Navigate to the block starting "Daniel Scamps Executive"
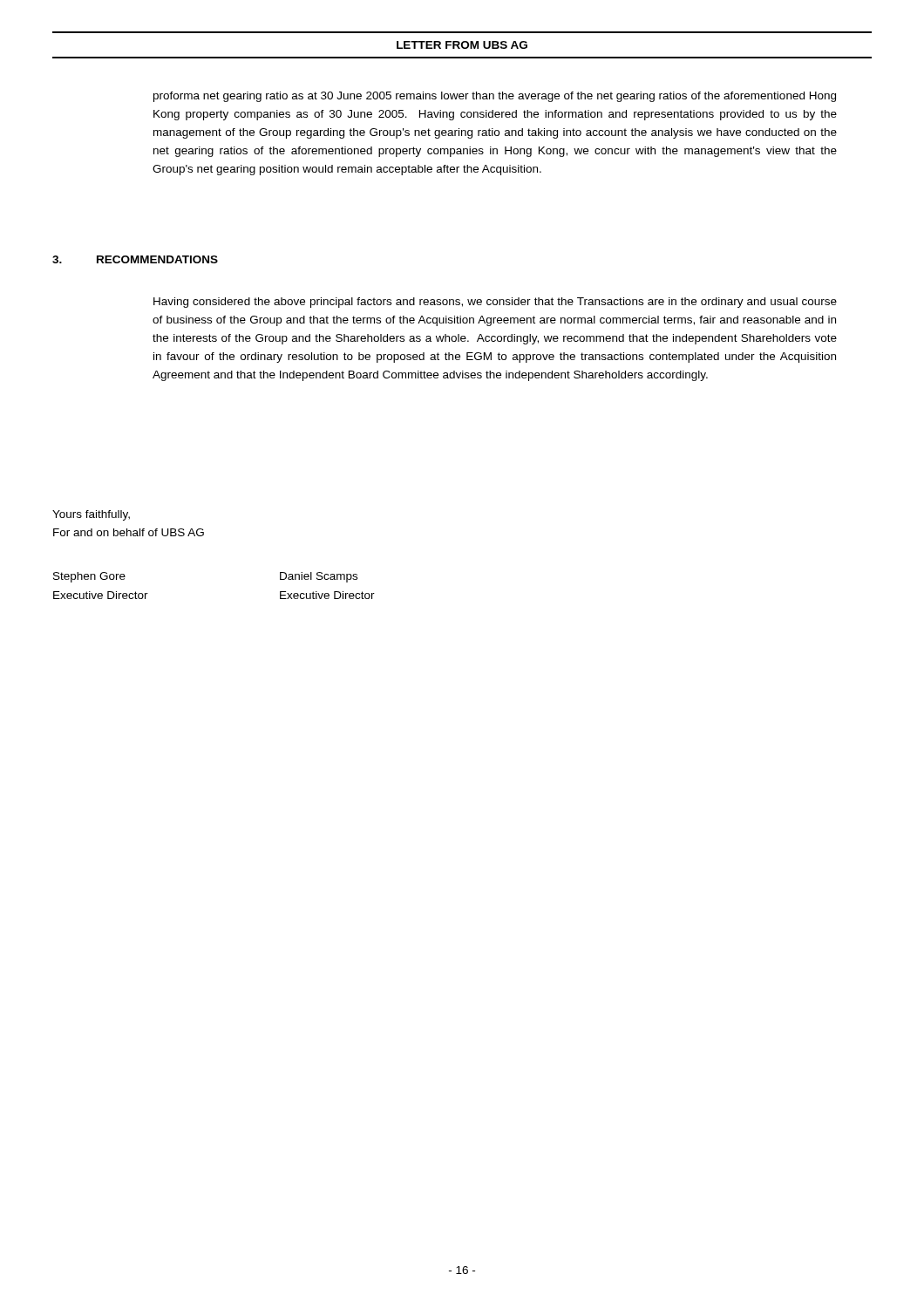Viewport: 924px width, 1308px height. [x=327, y=585]
